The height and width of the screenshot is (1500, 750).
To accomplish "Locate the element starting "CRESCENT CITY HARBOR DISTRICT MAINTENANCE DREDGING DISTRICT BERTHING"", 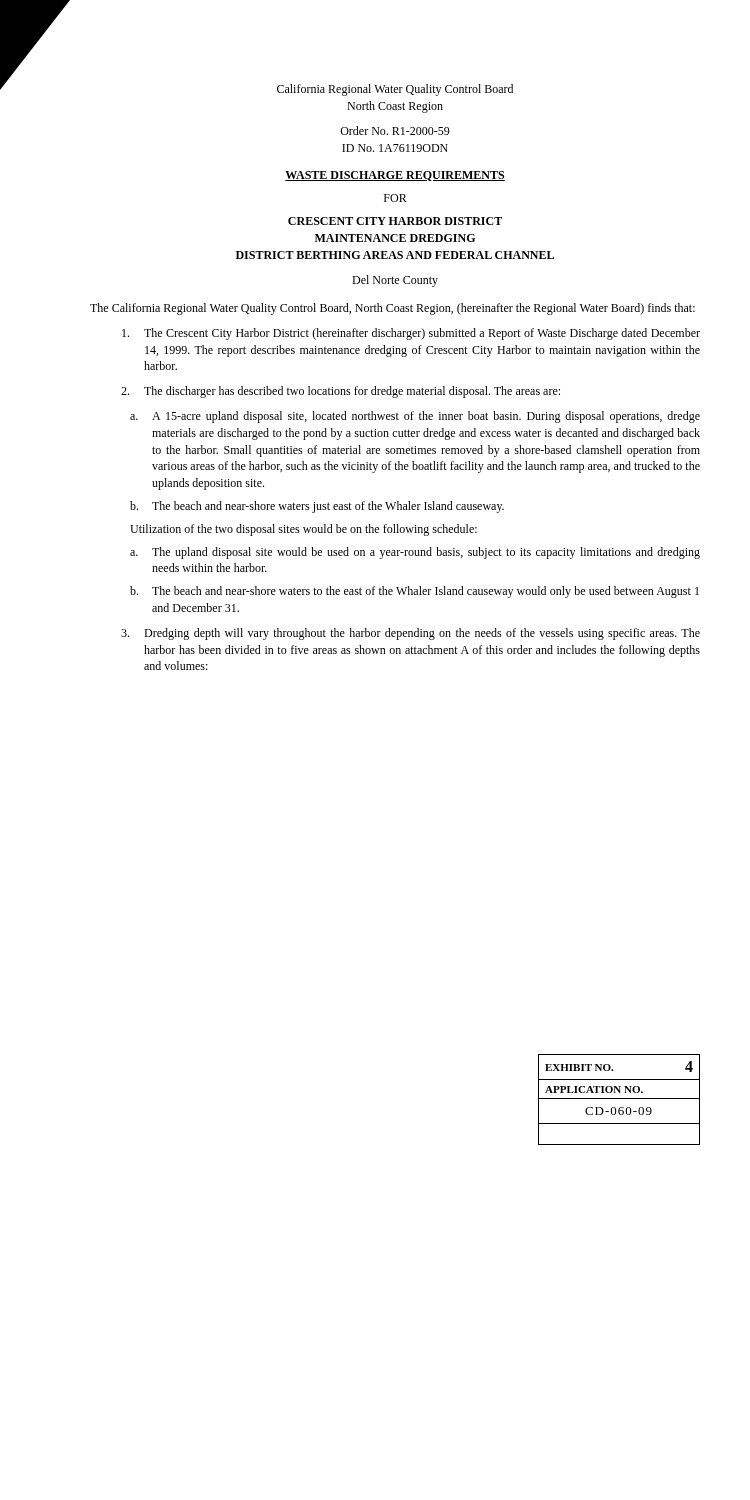I will [395, 238].
